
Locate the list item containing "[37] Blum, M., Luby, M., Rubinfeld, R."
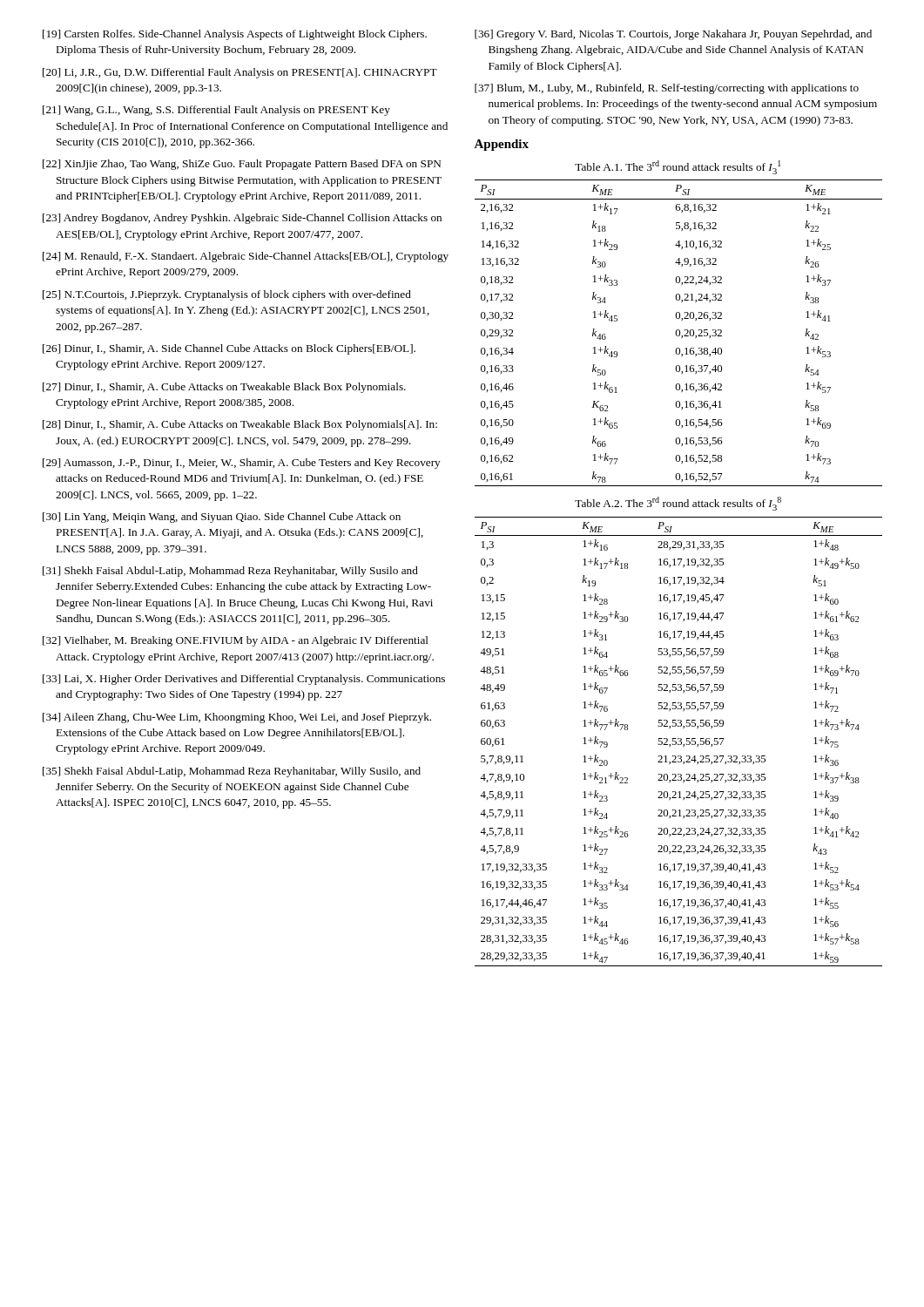coord(676,104)
